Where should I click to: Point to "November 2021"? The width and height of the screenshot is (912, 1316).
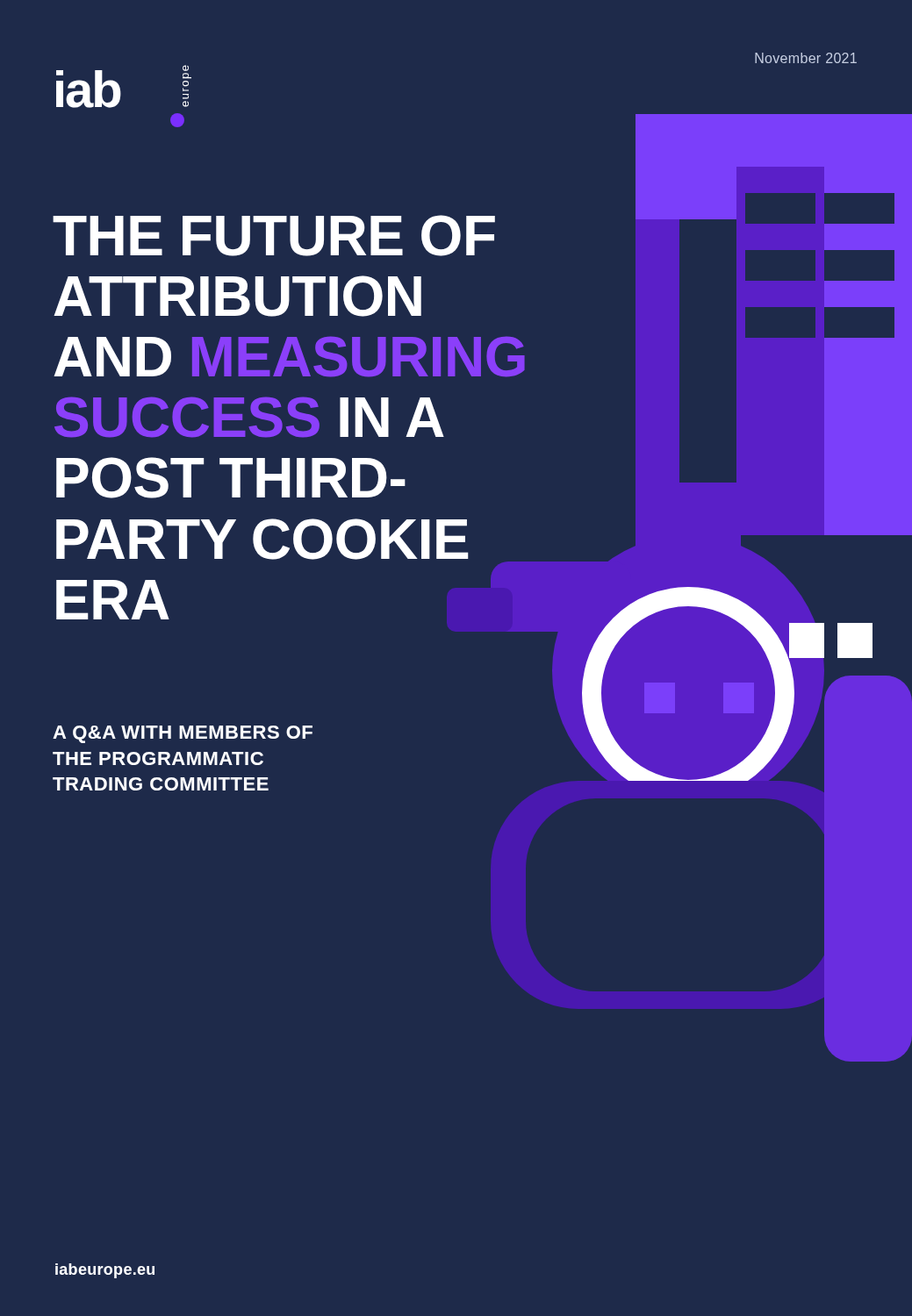tap(806, 58)
